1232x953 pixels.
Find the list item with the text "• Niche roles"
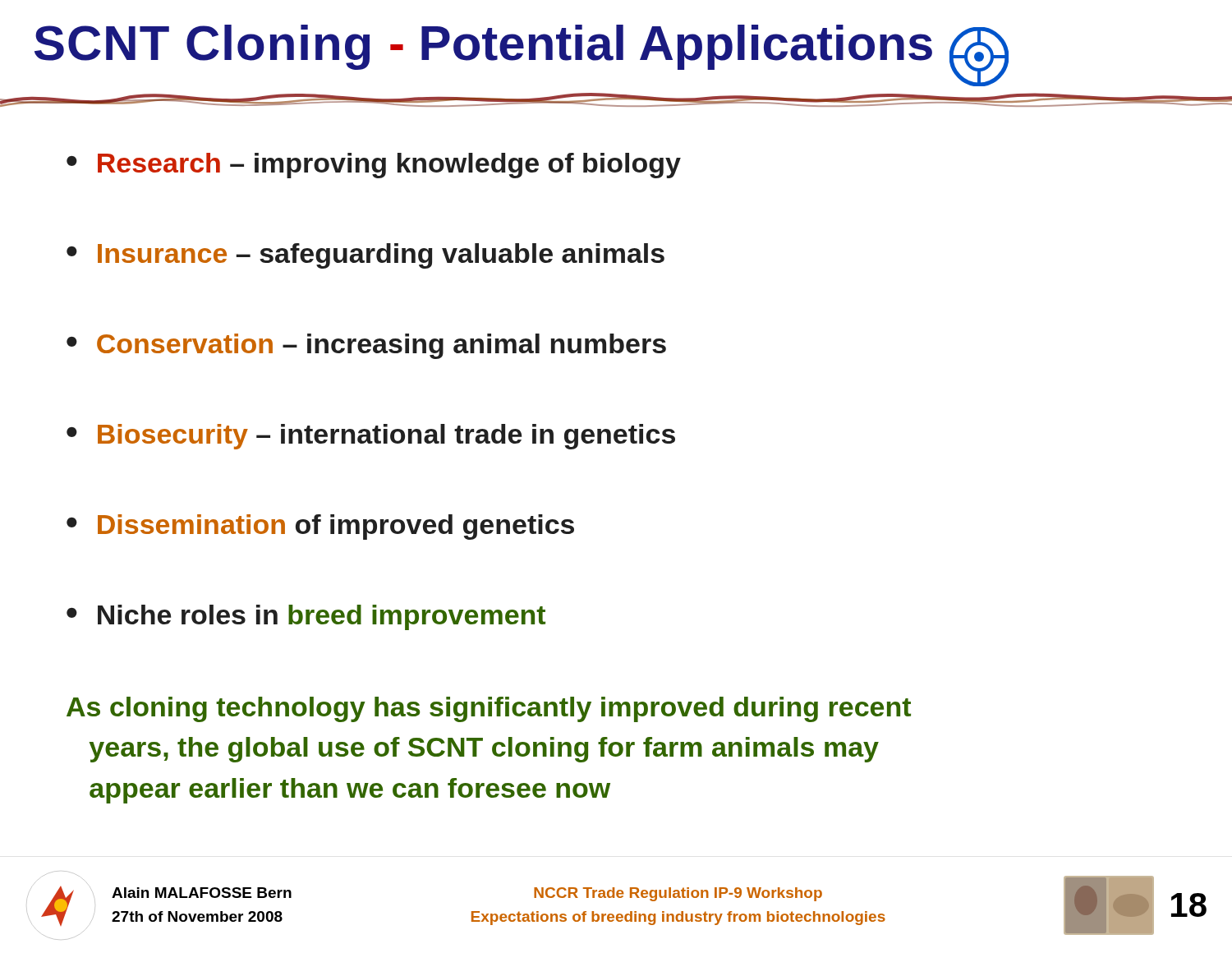tap(306, 613)
